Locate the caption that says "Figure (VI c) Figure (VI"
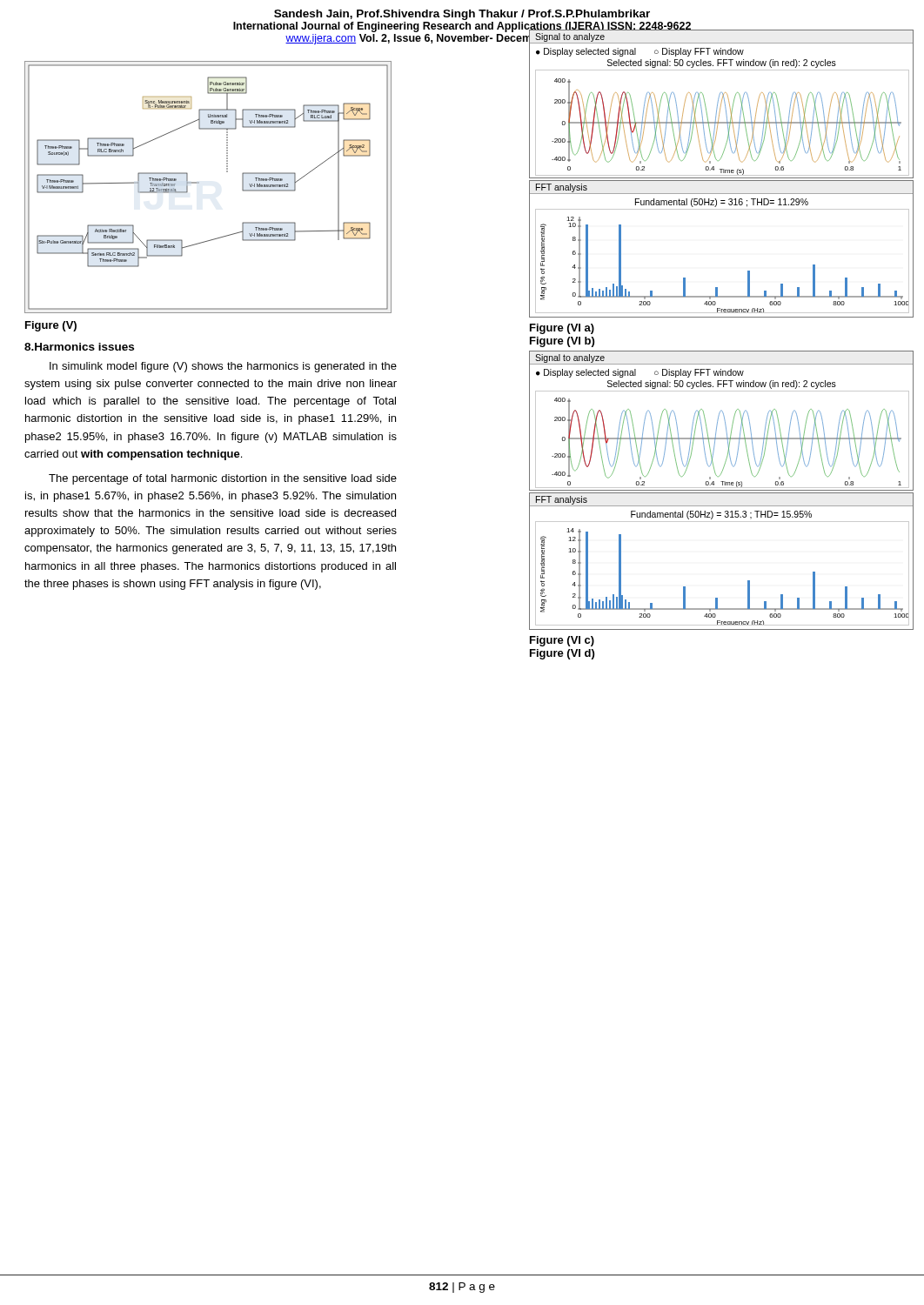Screen dimensions: 1305x924 (x=562, y=646)
